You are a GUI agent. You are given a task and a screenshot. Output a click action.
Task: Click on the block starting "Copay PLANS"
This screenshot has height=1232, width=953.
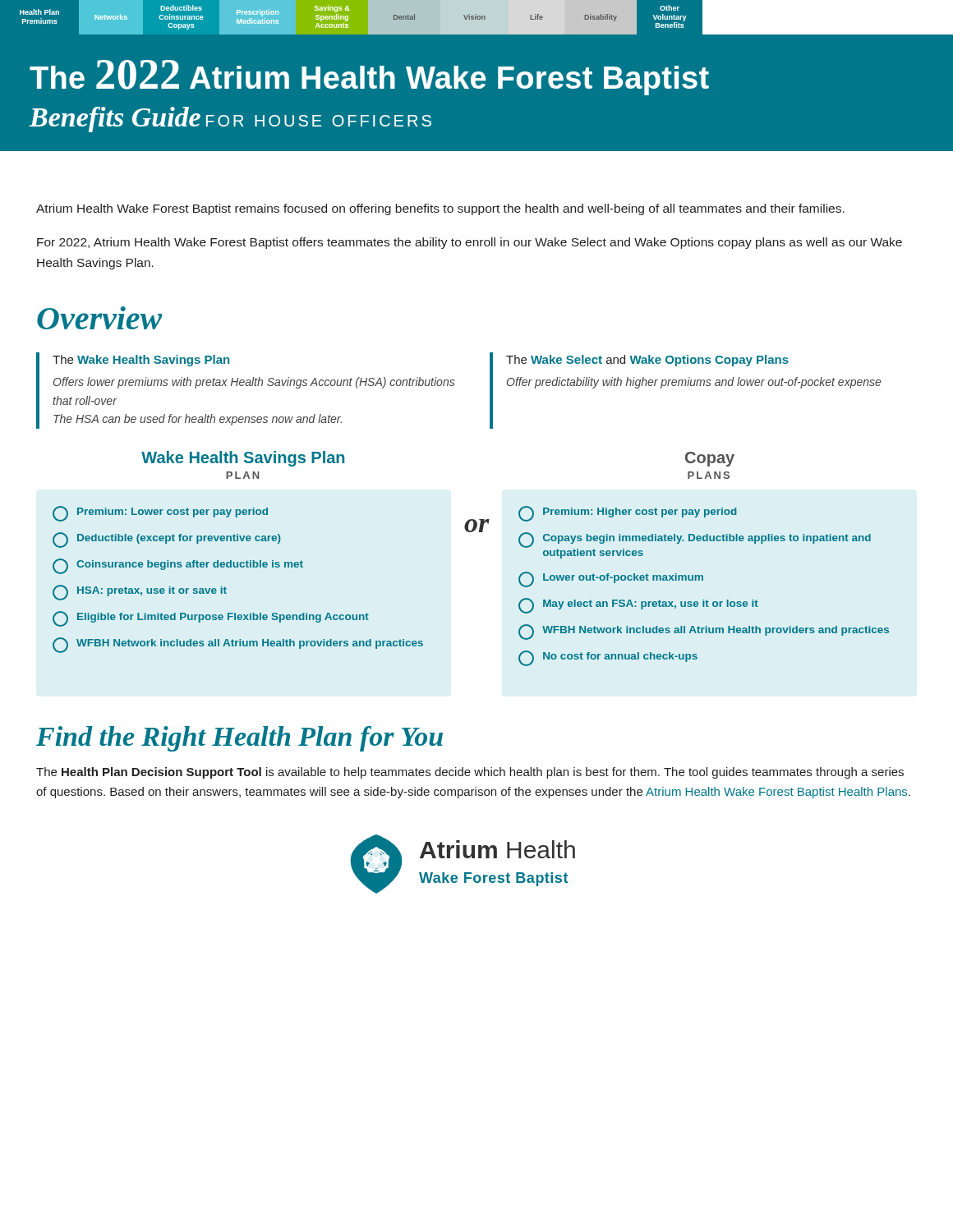[709, 465]
